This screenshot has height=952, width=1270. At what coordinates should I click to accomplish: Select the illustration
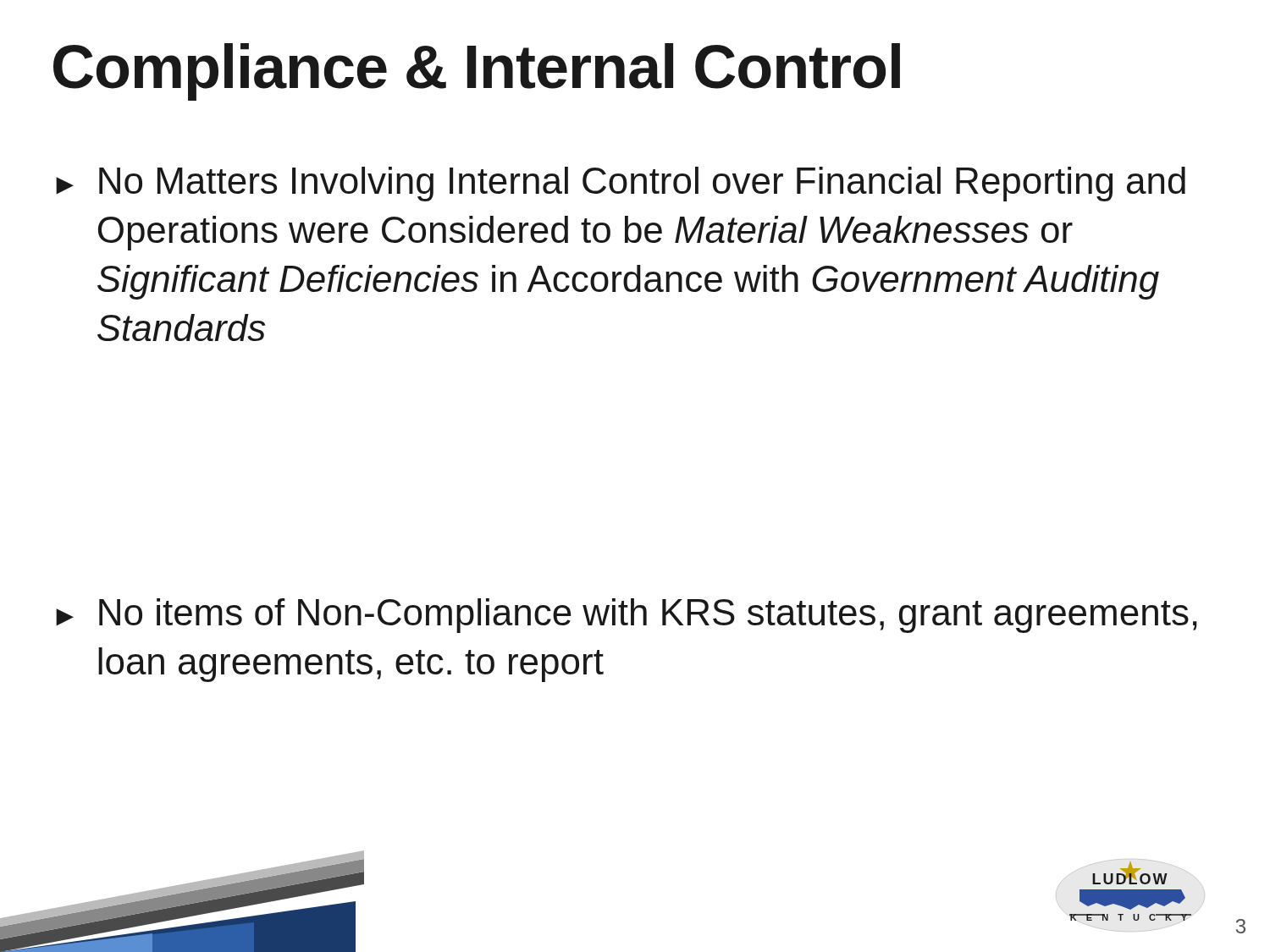pyautogui.click(x=182, y=893)
